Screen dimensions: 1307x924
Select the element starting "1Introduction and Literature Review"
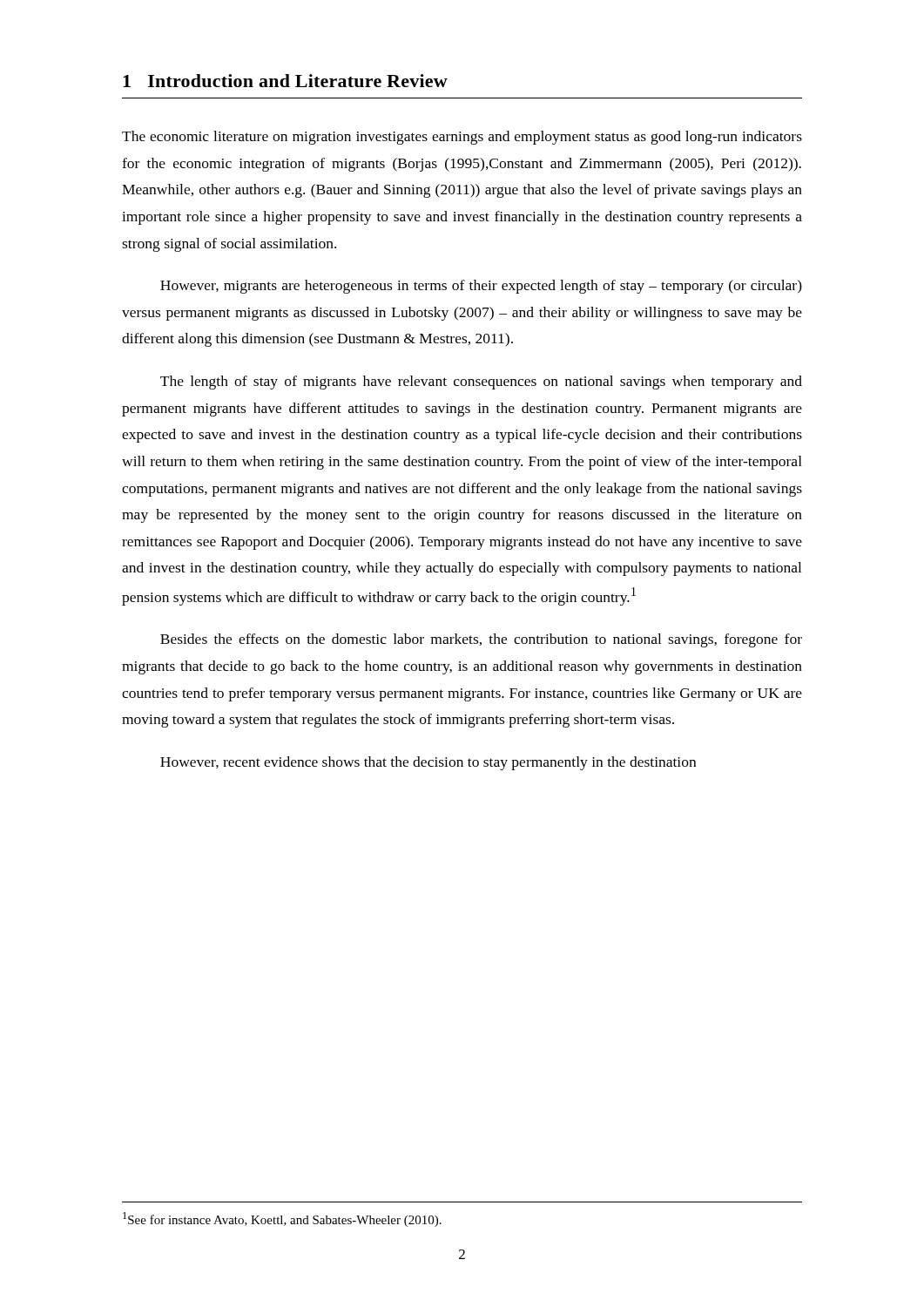[x=285, y=81]
